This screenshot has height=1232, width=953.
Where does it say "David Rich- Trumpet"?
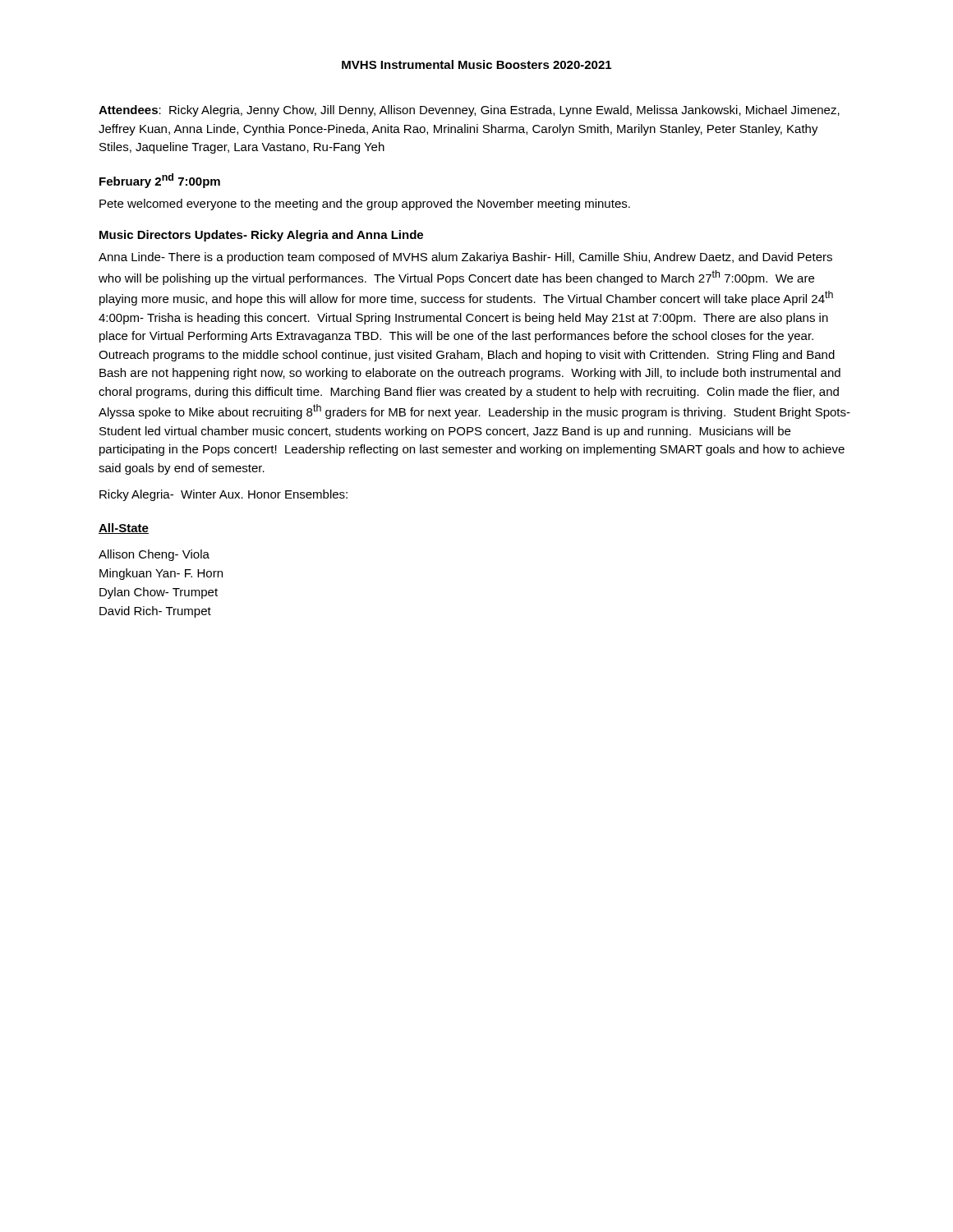coord(155,611)
